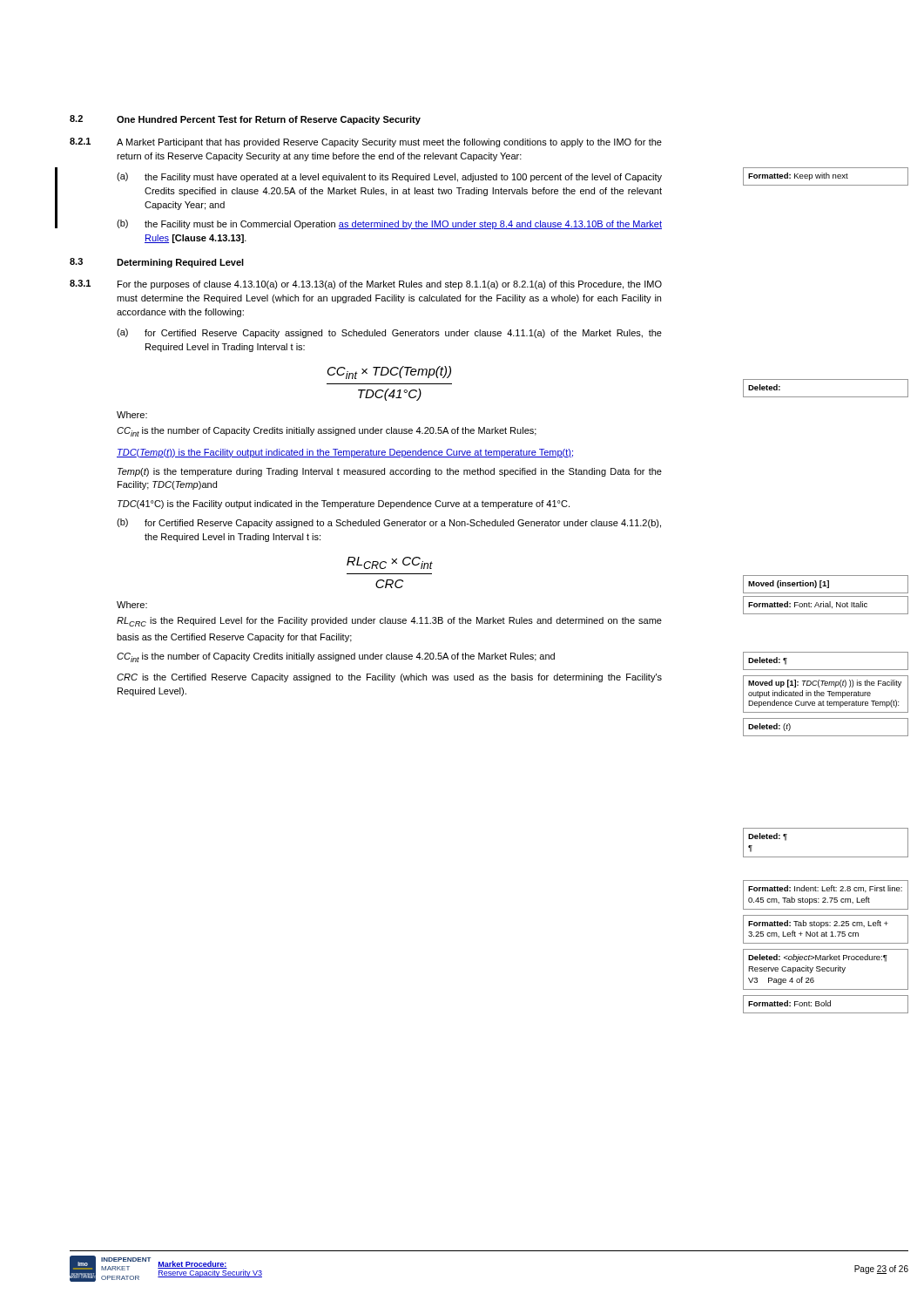924x1307 pixels.
Task: Find the block on this page that starts "Formatted: Indent: Left: 2.8 cm, First line: 0.45"
Action: 826,946
